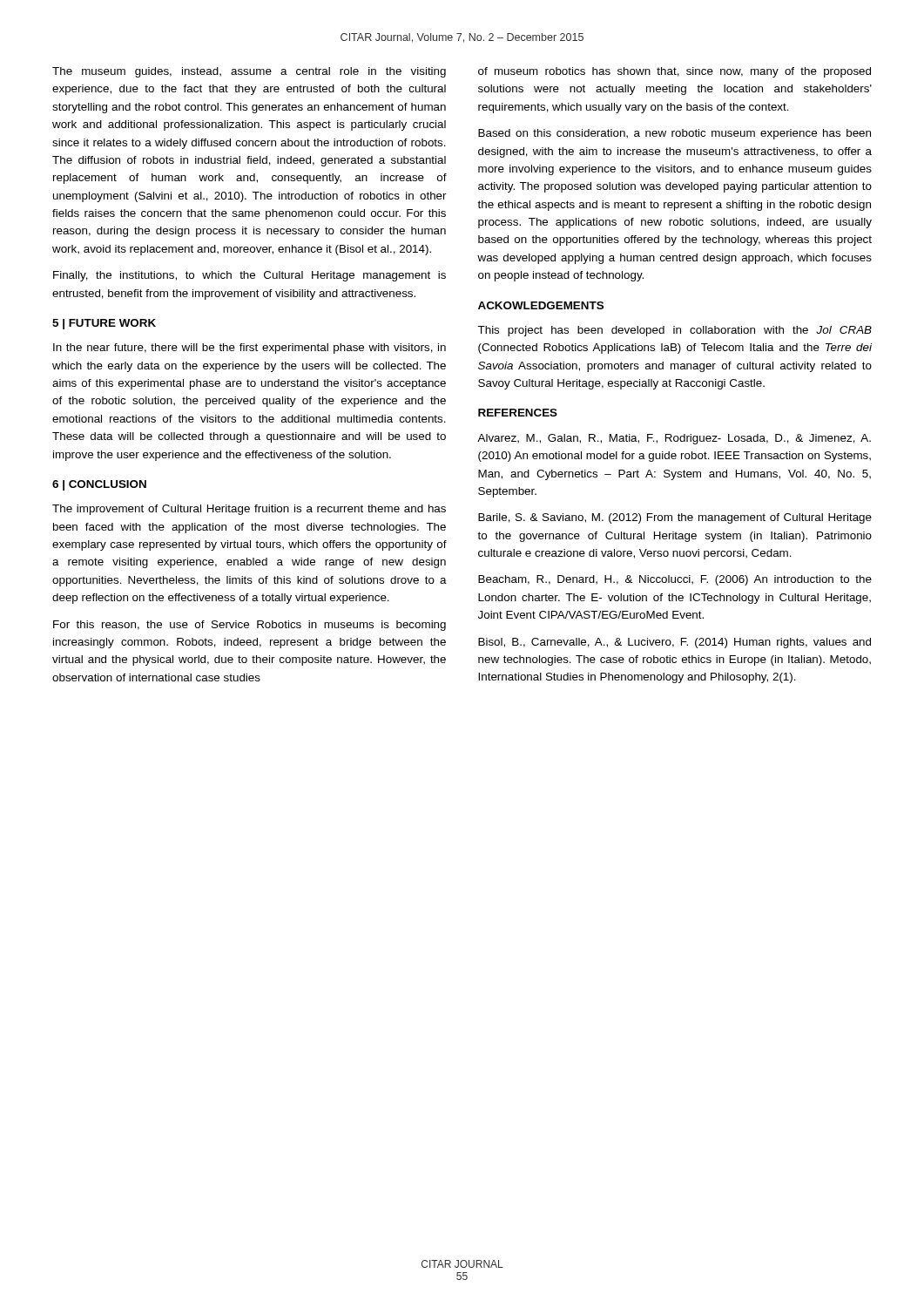The height and width of the screenshot is (1307, 924).
Task: Find the block on this page that starts "Finally, the institutions,"
Action: (x=249, y=284)
